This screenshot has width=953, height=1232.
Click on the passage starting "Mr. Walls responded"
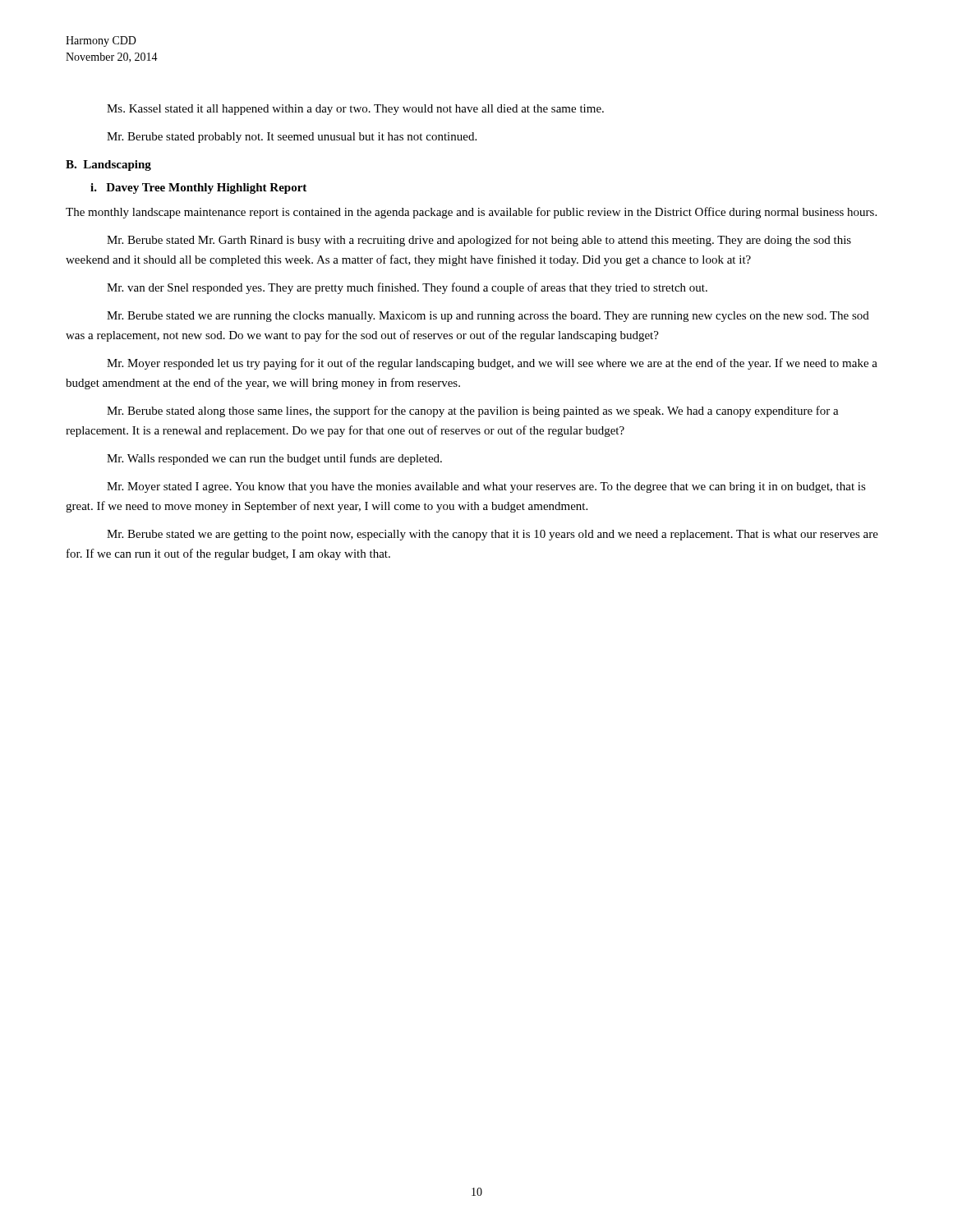pyautogui.click(x=275, y=458)
